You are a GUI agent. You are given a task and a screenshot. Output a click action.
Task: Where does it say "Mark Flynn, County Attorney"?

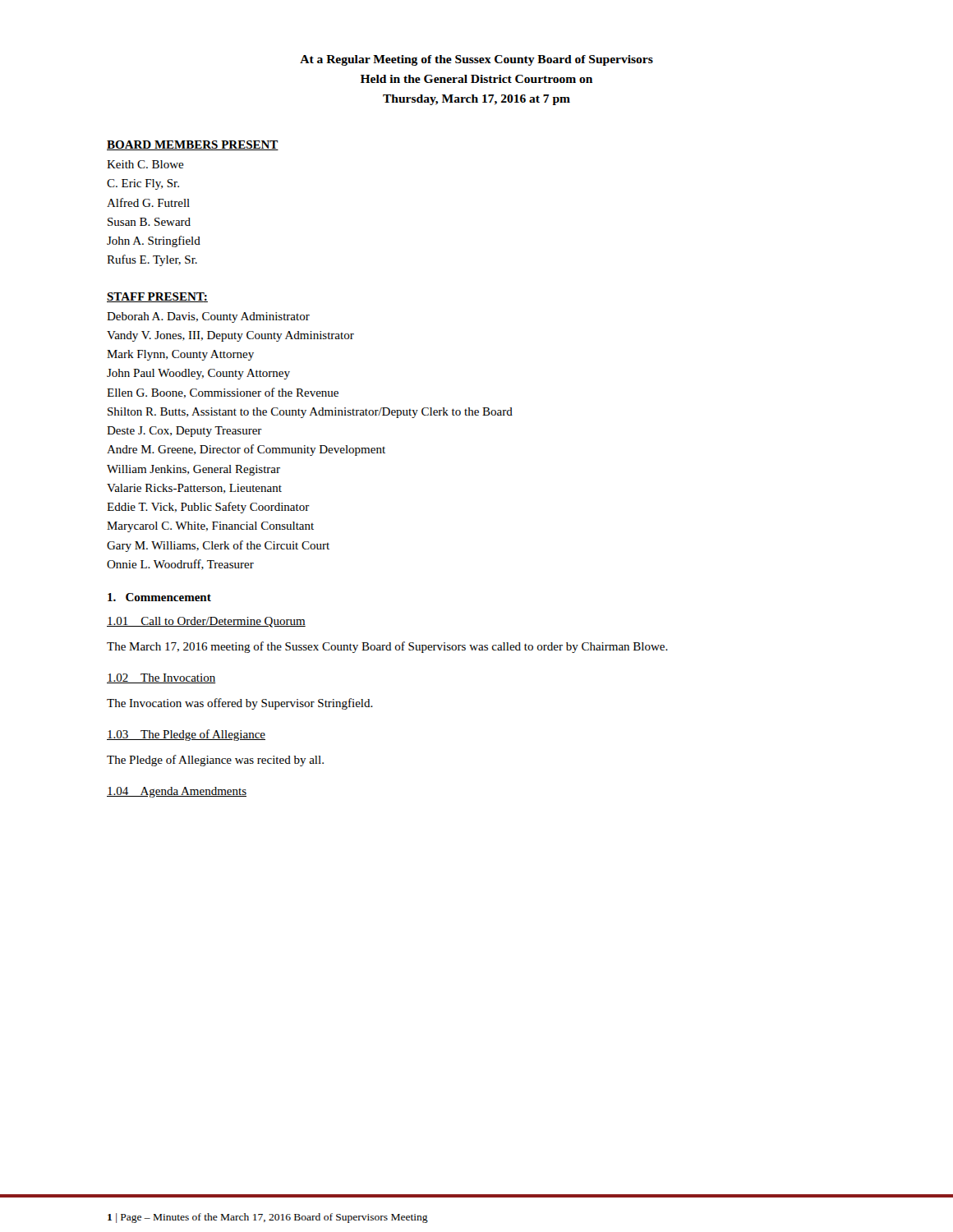tap(180, 354)
